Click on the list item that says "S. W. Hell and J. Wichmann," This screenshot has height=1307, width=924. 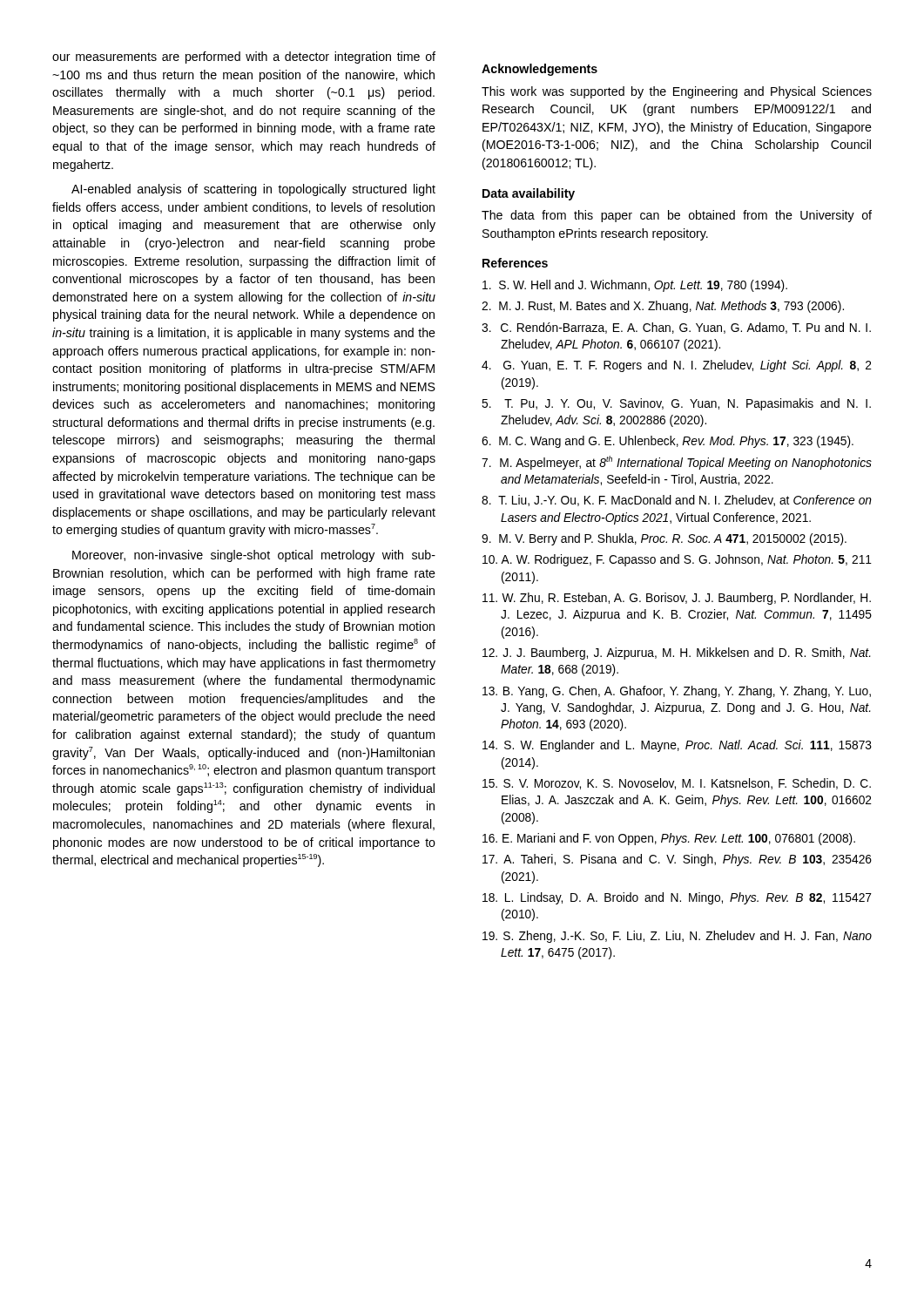tap(677, 285)
